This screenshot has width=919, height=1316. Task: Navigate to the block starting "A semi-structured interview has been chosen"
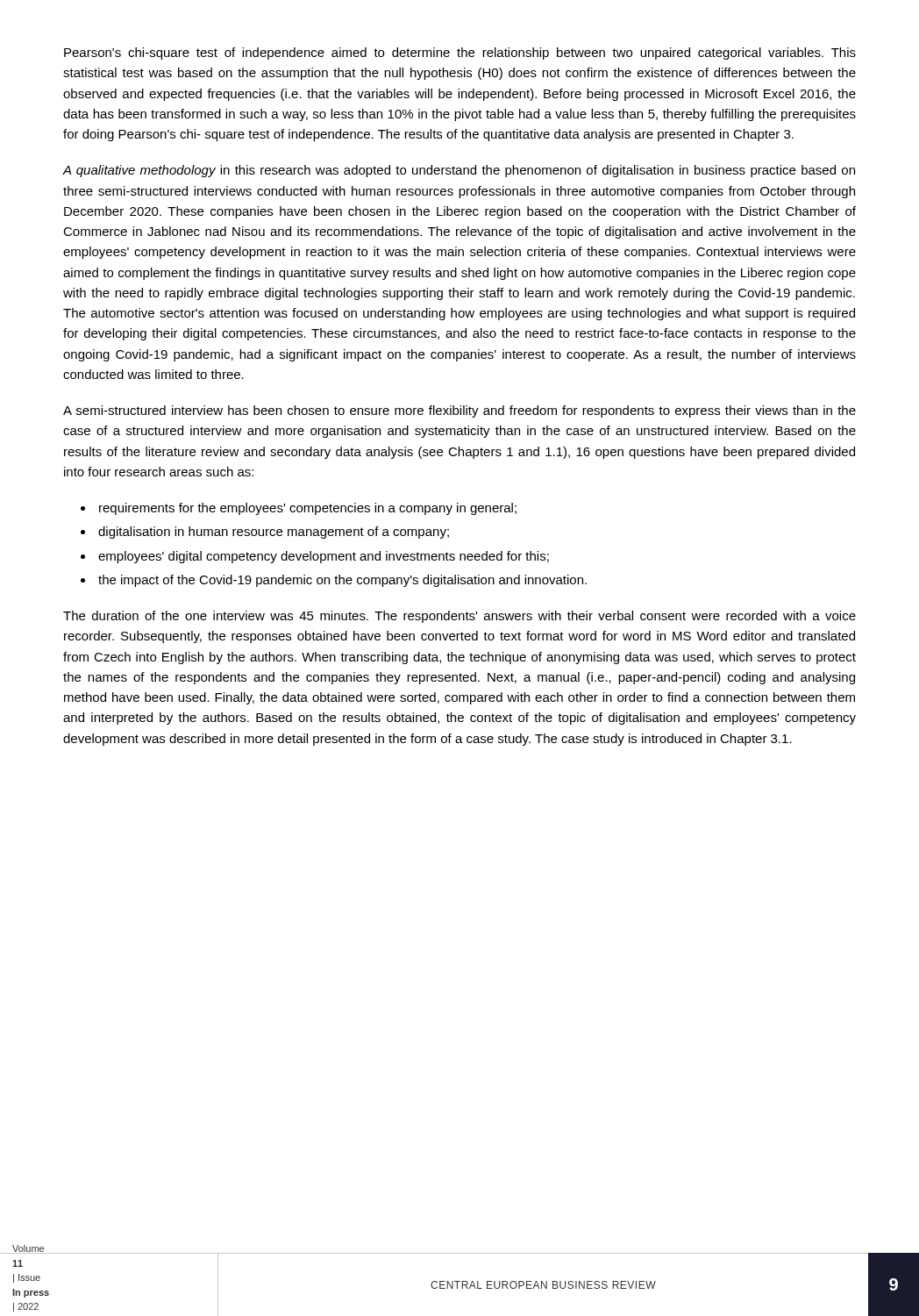pos(460,441)
